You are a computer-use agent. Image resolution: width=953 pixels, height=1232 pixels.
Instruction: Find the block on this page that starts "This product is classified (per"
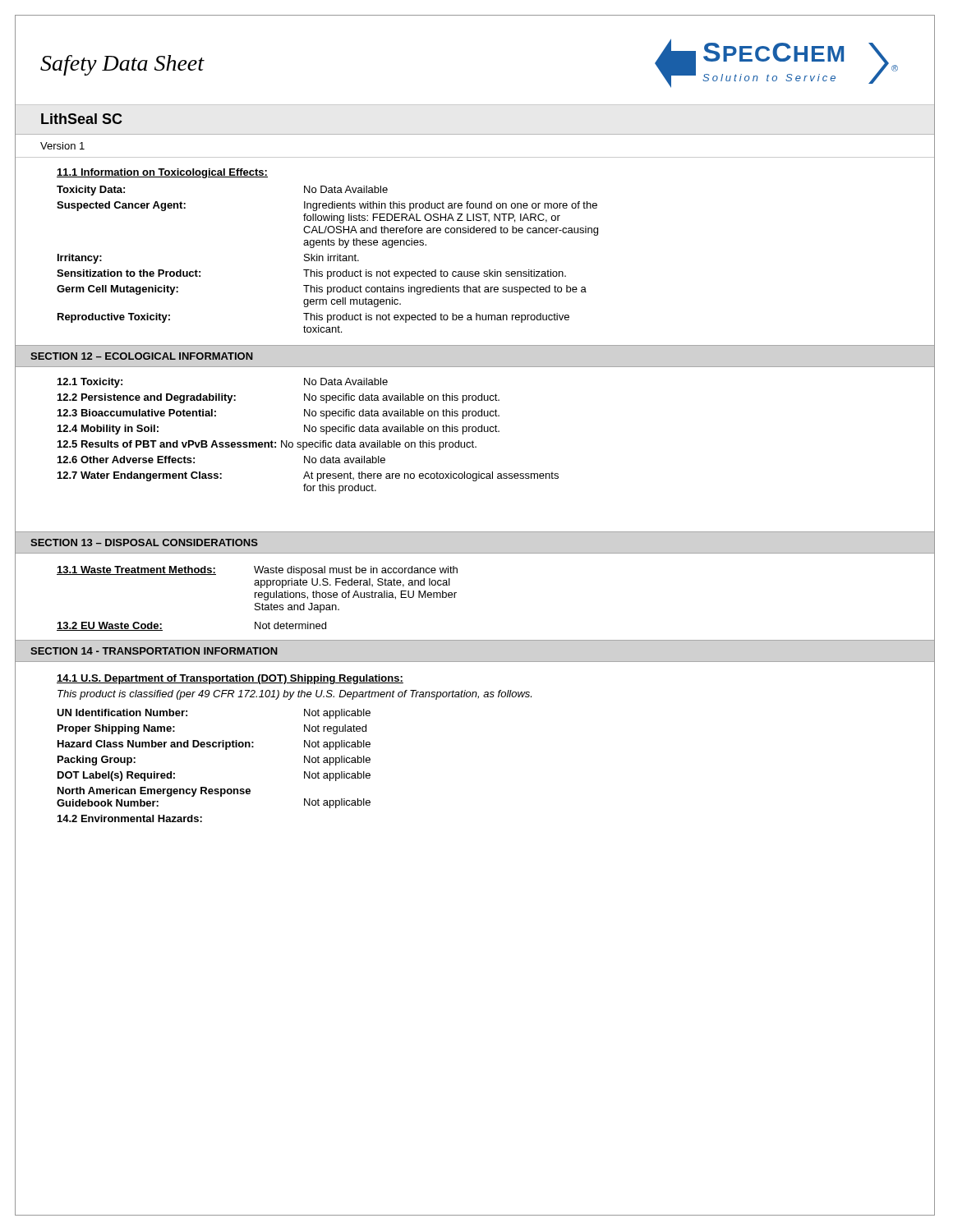(x=295, y=694)
